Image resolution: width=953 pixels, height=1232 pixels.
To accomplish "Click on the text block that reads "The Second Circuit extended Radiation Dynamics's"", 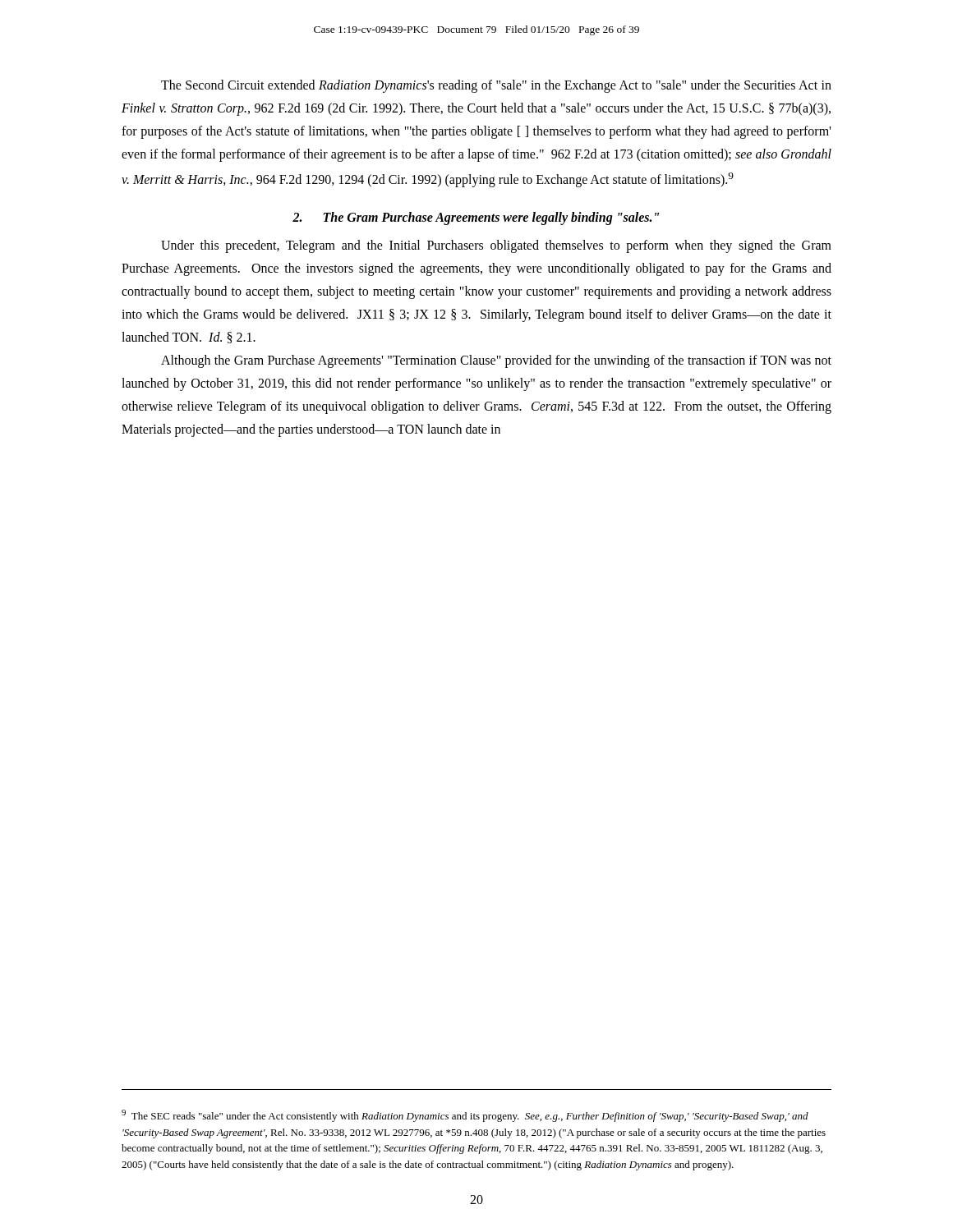I will click(476, 133).
